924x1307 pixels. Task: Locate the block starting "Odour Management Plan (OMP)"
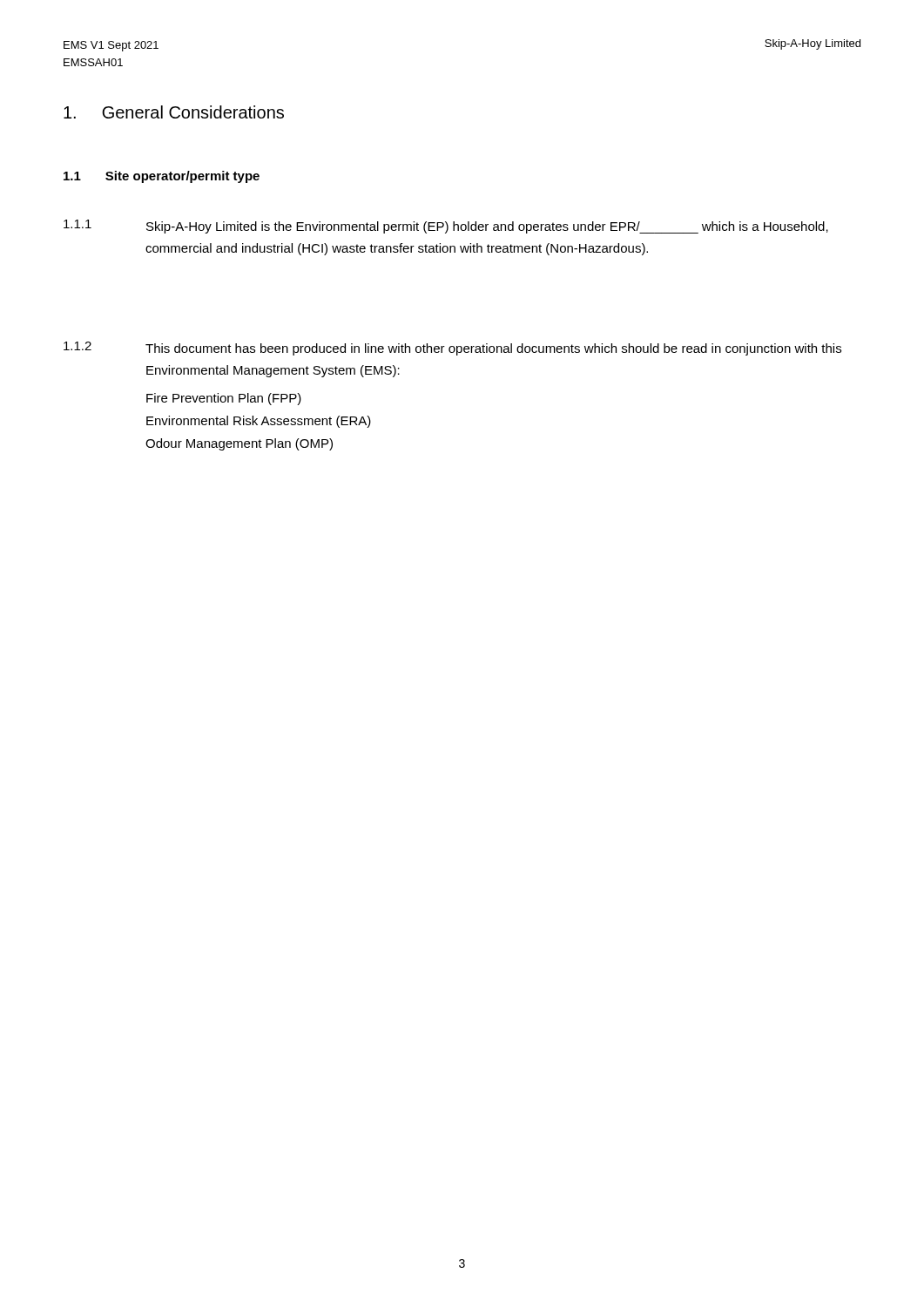tap(239, 443)
